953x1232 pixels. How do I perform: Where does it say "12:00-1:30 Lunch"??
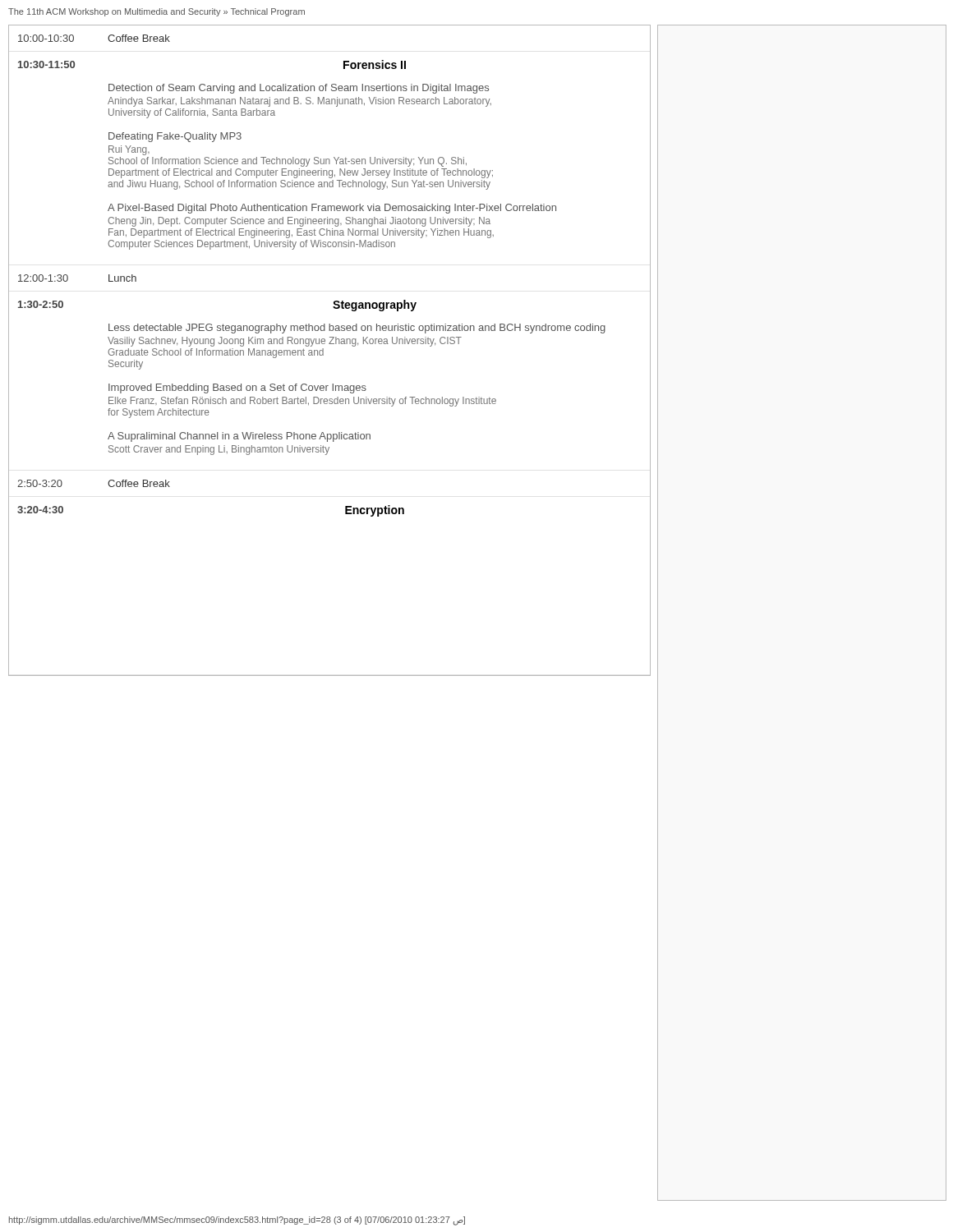click(42, 276)
